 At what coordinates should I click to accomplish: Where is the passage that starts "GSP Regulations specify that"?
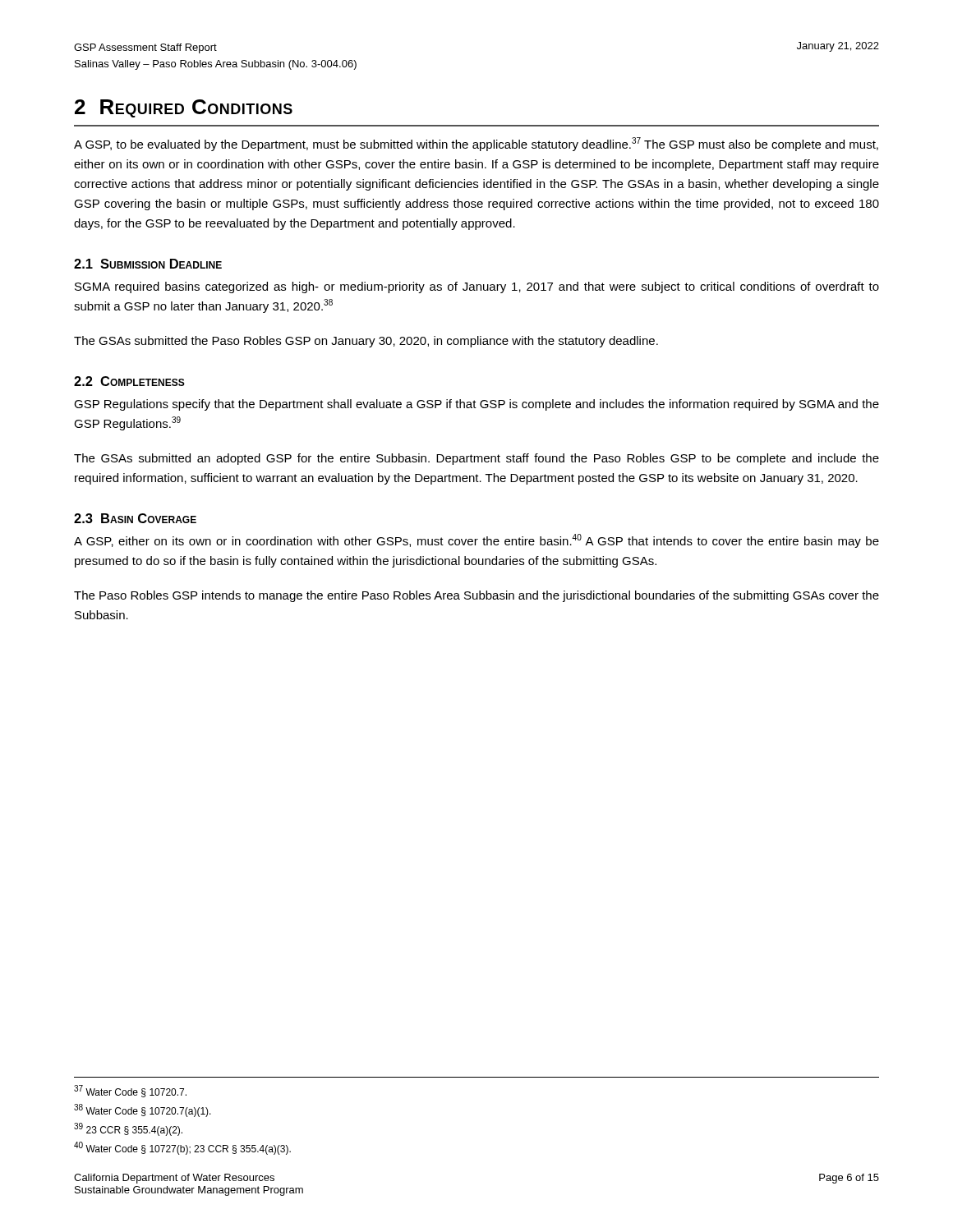(x=476, y=414)
